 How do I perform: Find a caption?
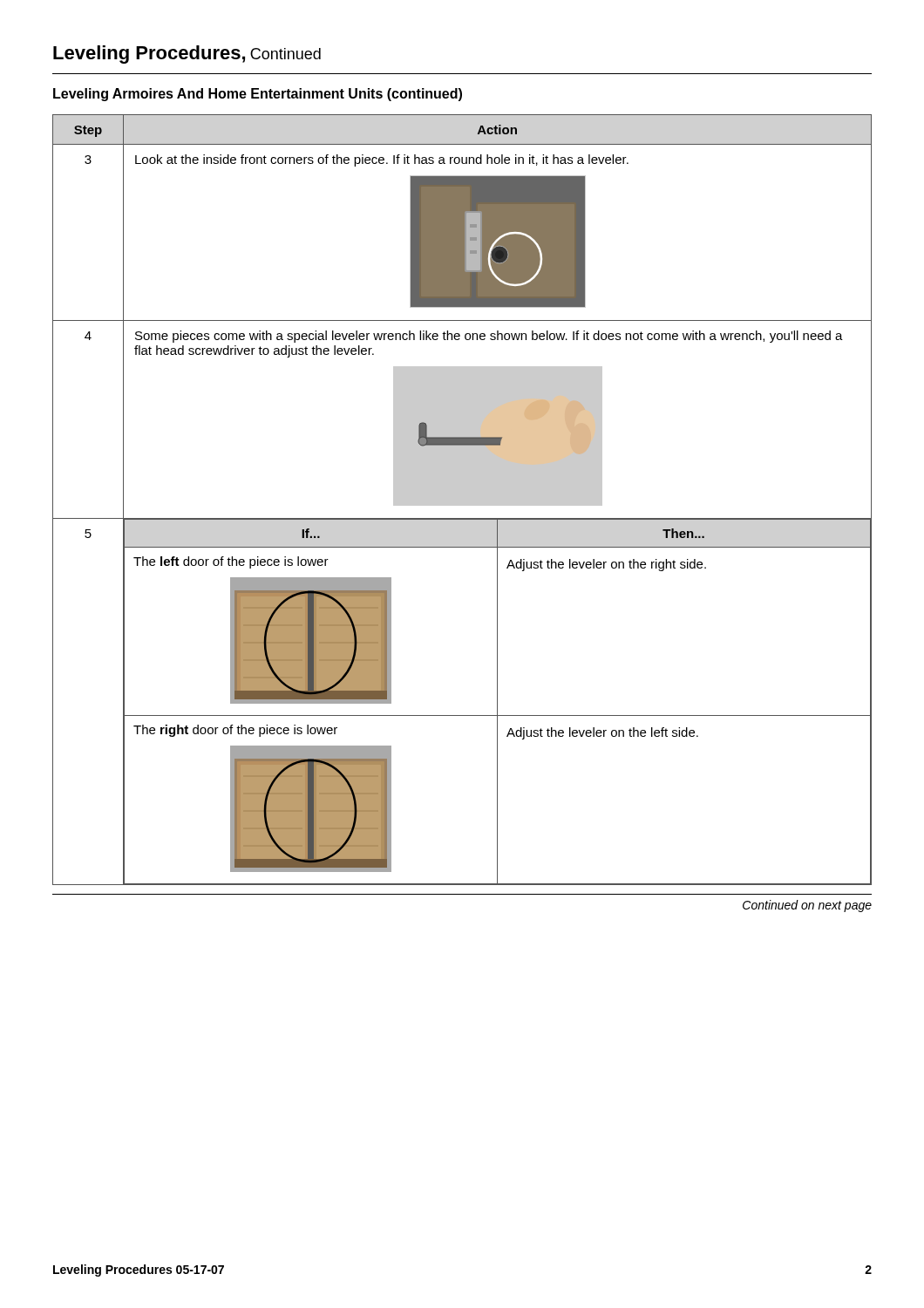pos(807,905)
